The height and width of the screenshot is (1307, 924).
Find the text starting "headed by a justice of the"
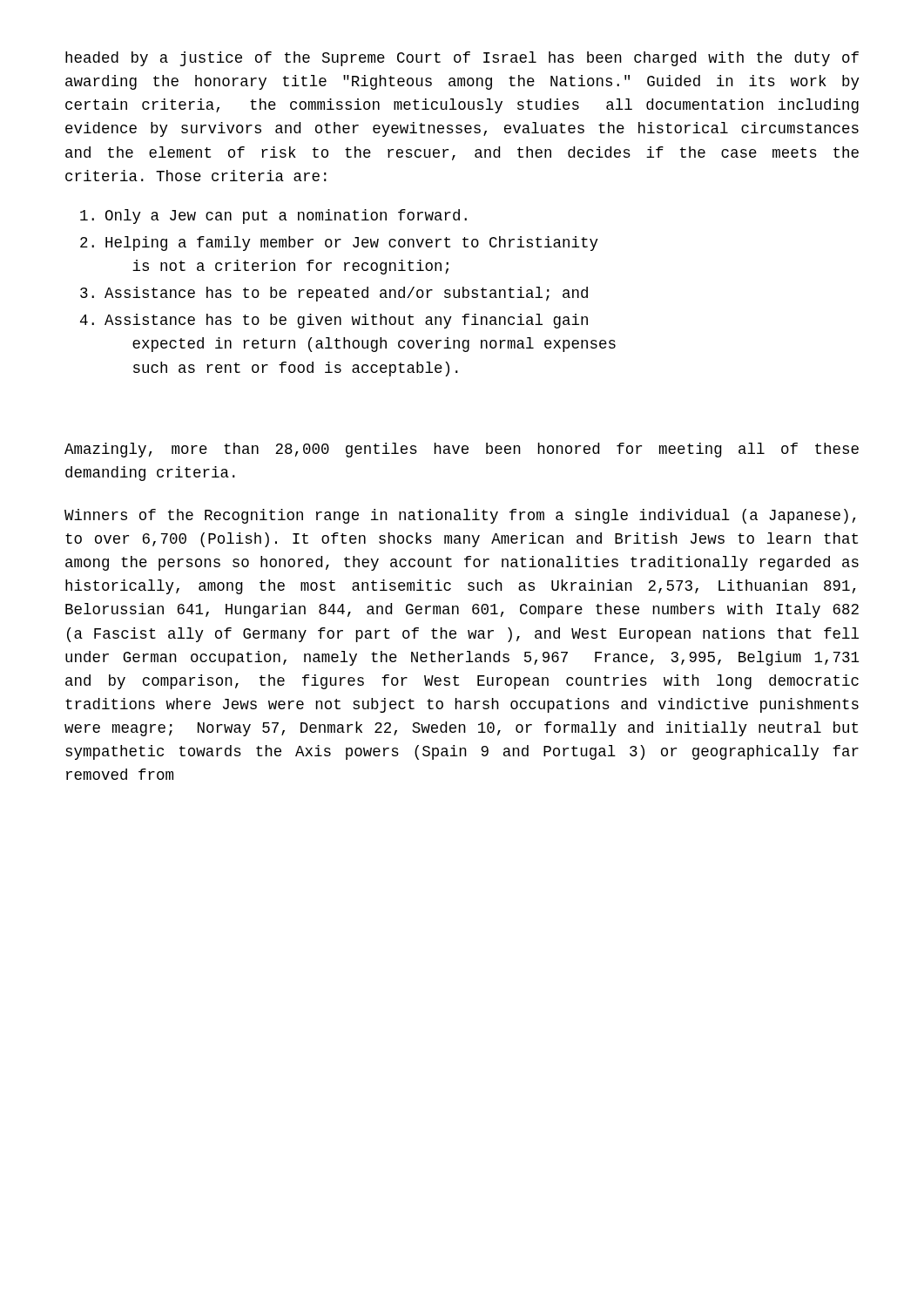point(462,117)
